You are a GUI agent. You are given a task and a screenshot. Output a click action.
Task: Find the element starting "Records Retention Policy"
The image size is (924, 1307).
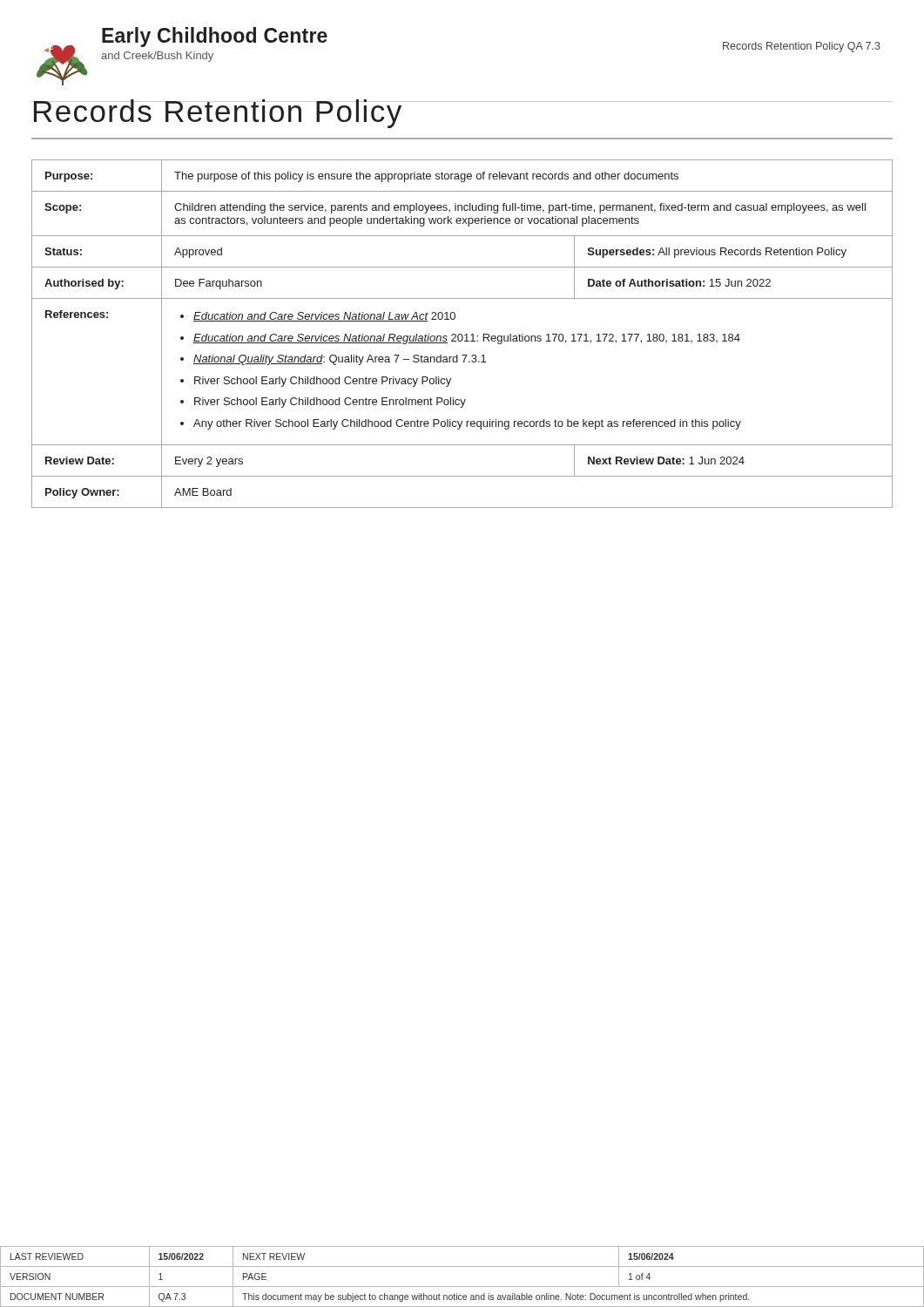[462, 117]
